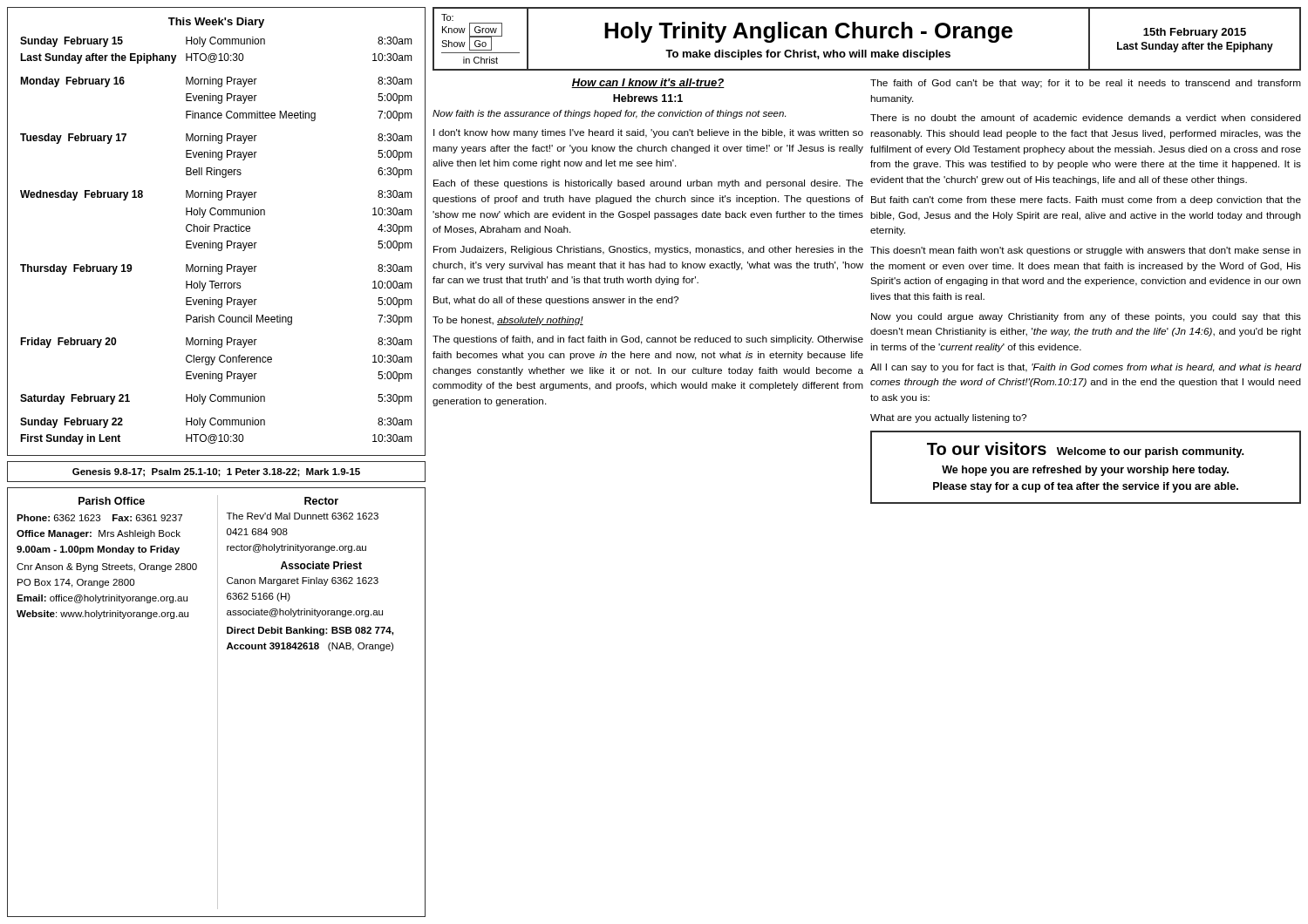Click on the text starting "How can I know it's"
1308x924 pixels.
648,82
